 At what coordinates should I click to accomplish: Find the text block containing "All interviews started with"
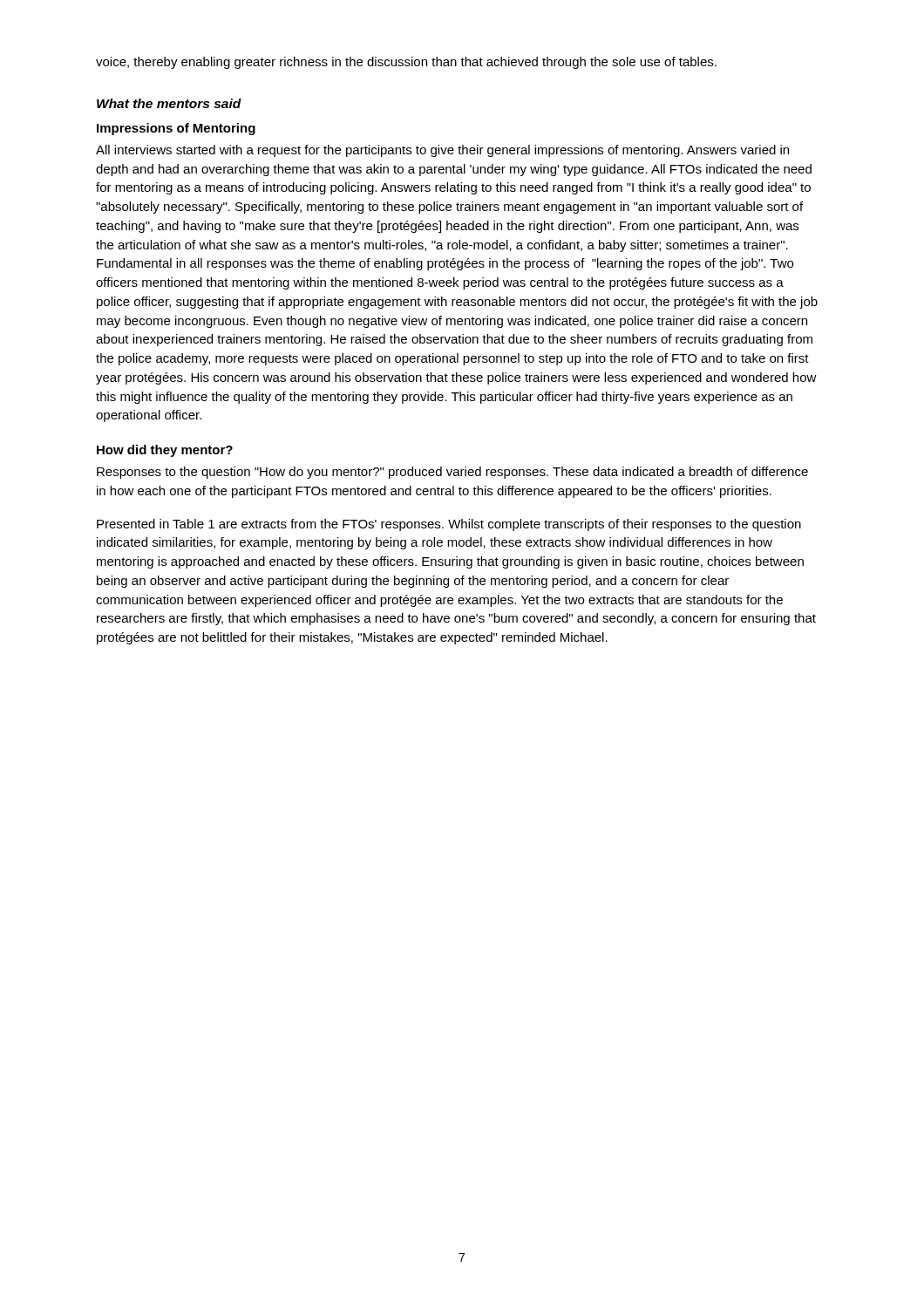click(x=457, y=282)
